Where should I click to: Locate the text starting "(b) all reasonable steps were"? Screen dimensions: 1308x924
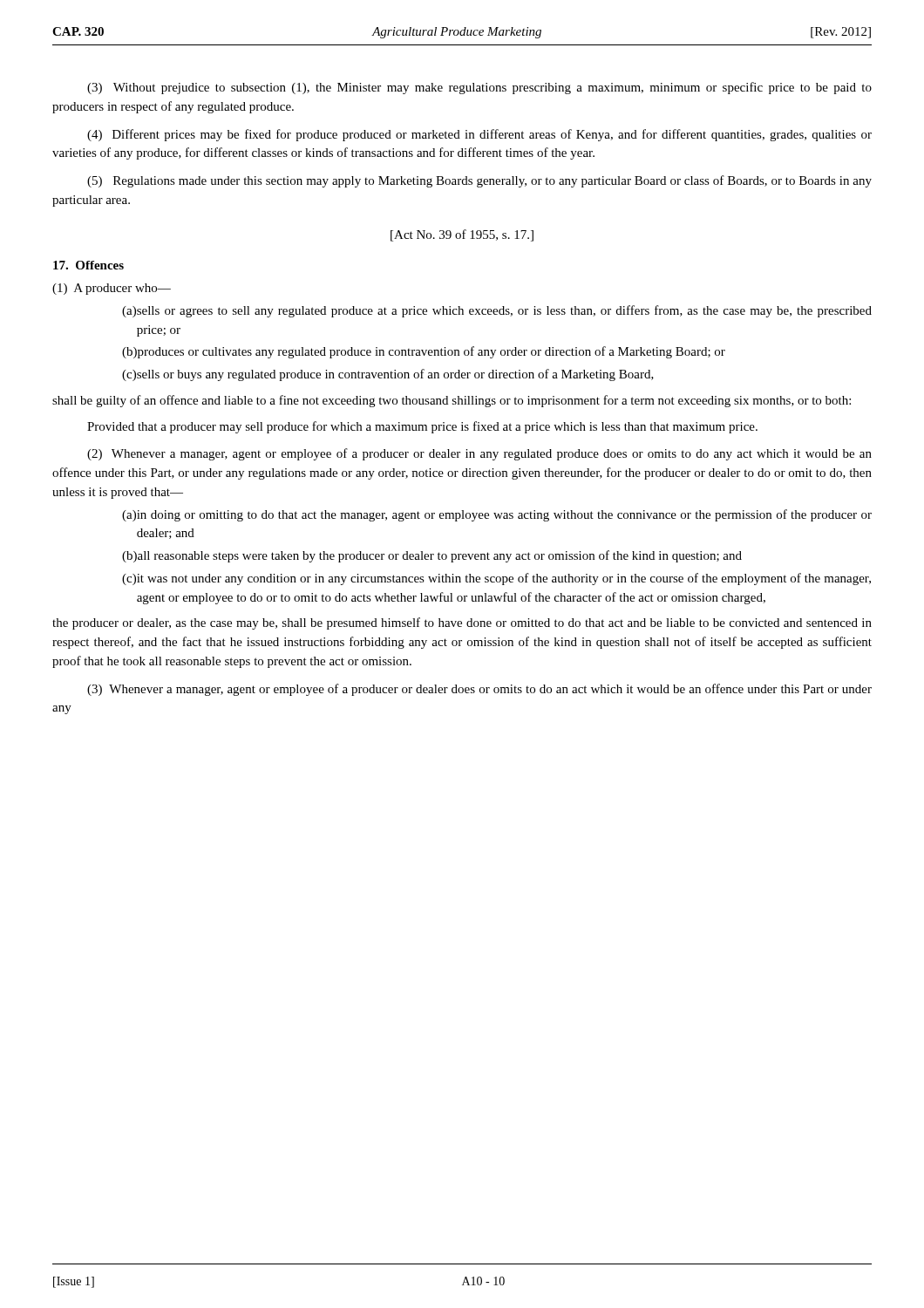462,556
